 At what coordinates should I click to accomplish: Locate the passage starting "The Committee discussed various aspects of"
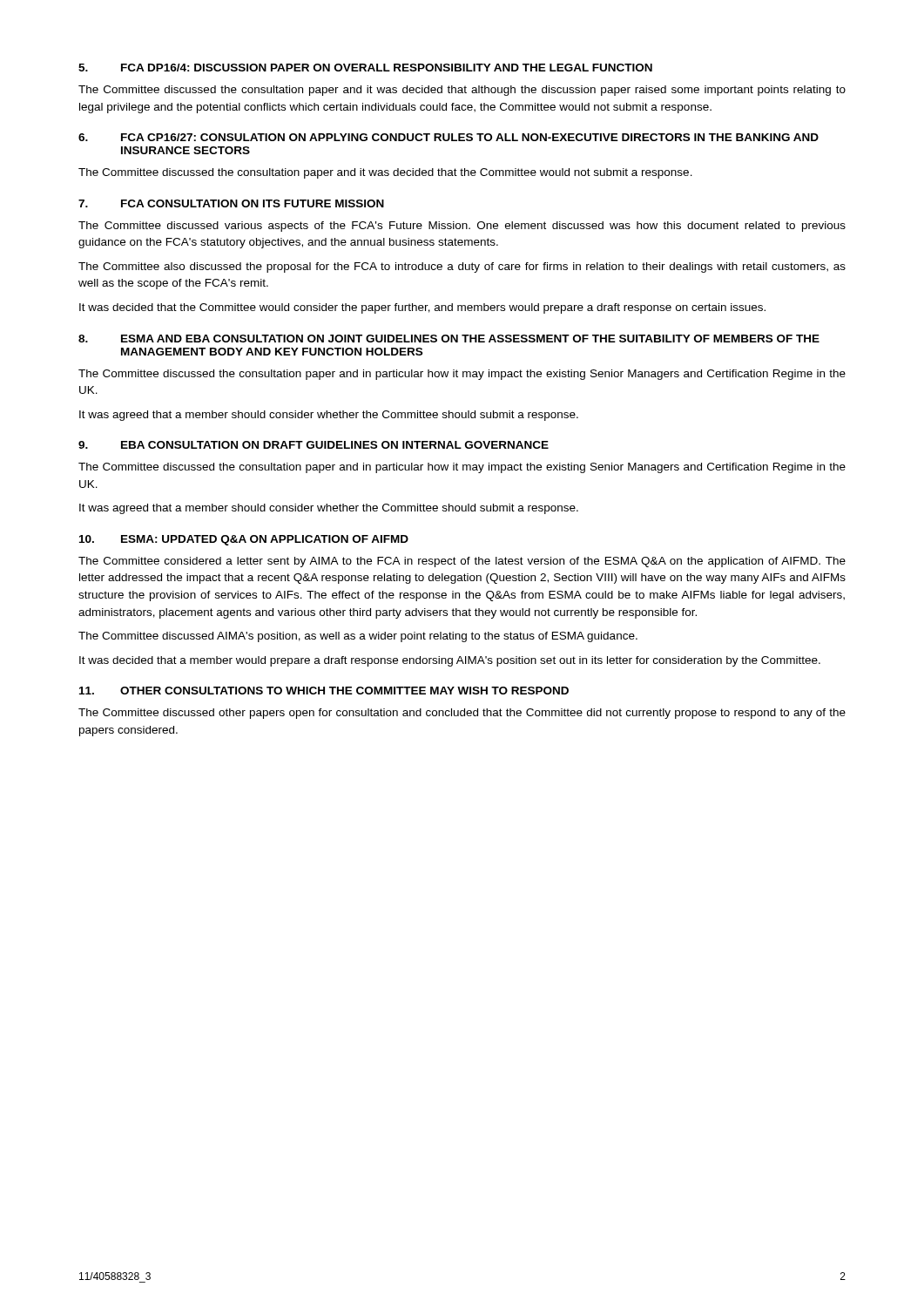462,233
